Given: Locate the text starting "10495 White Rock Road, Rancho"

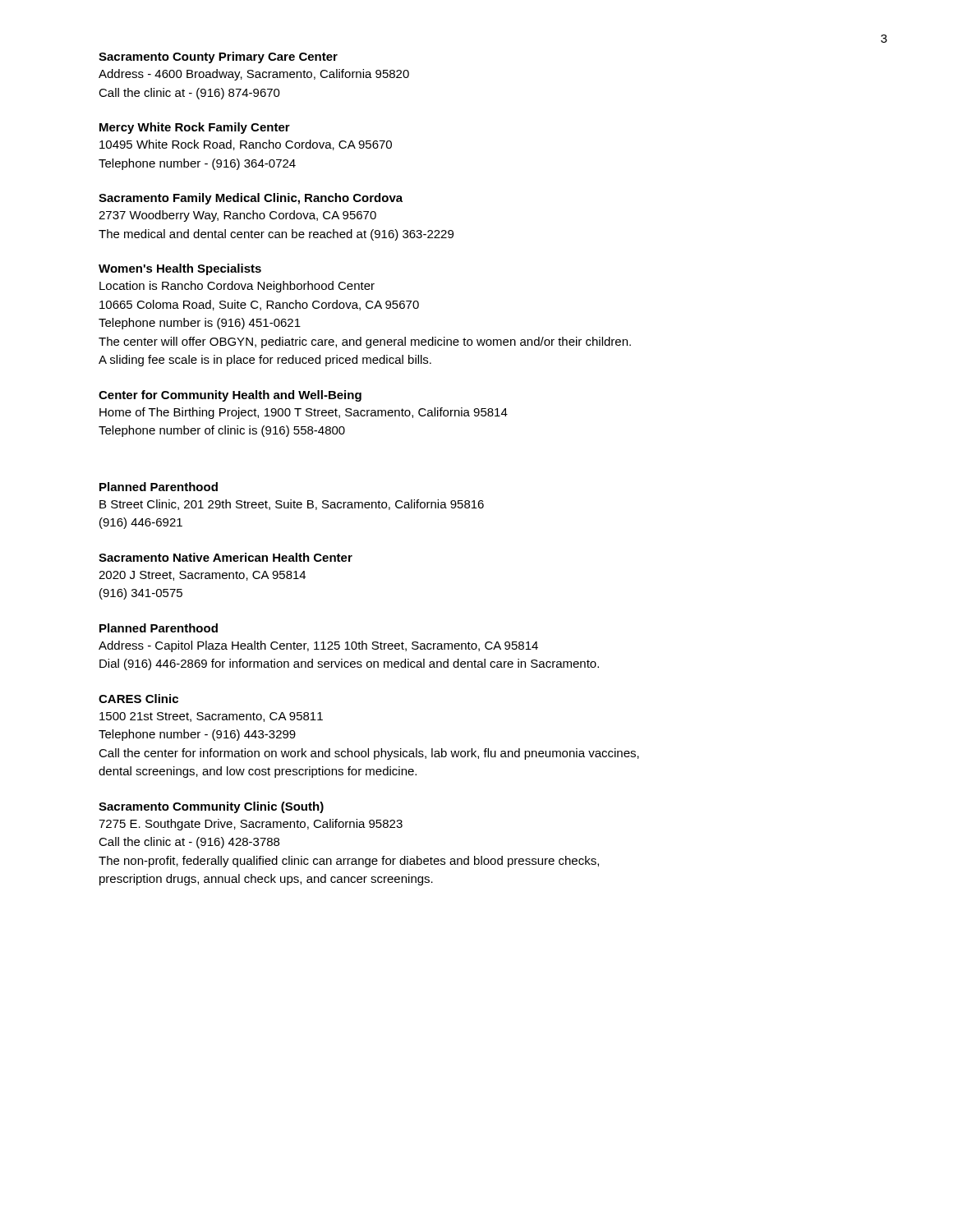Looking at the screenshot, I should [245, 153].
